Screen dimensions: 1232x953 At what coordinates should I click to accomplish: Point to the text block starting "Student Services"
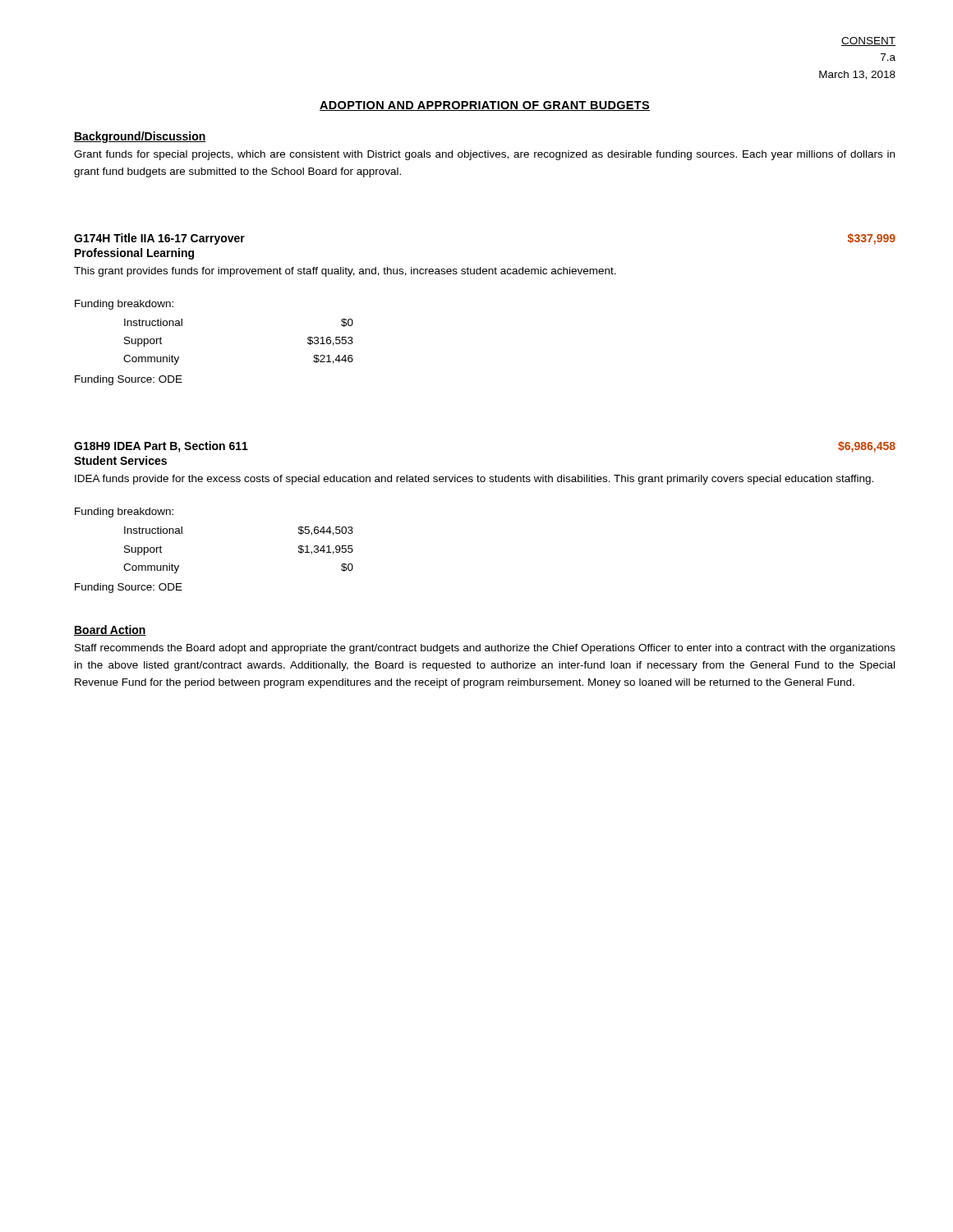[x=121, y=461]
